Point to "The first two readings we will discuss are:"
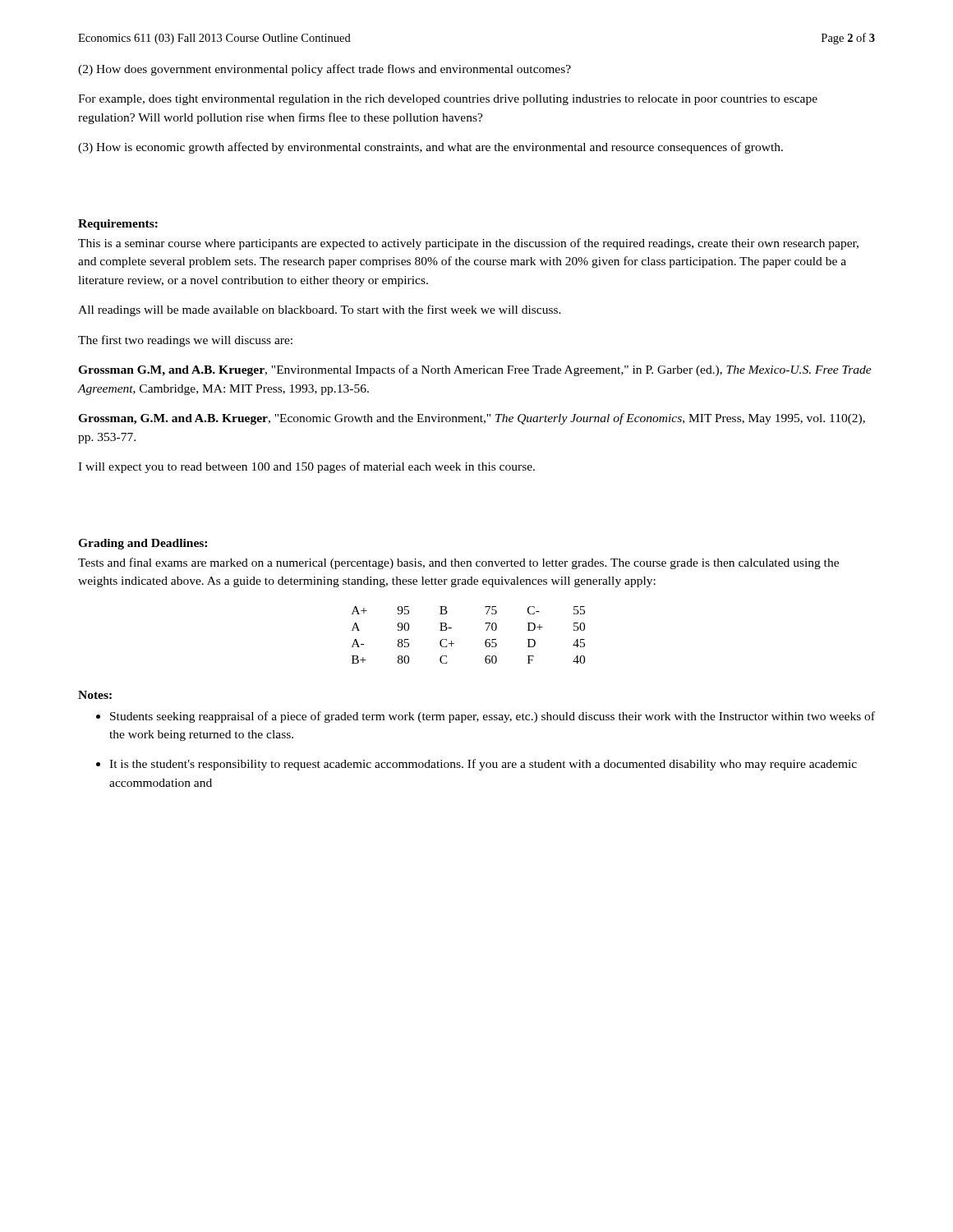Image resolution: width=953 pixels, height=1232 pixels. click(x=185, y=341)
